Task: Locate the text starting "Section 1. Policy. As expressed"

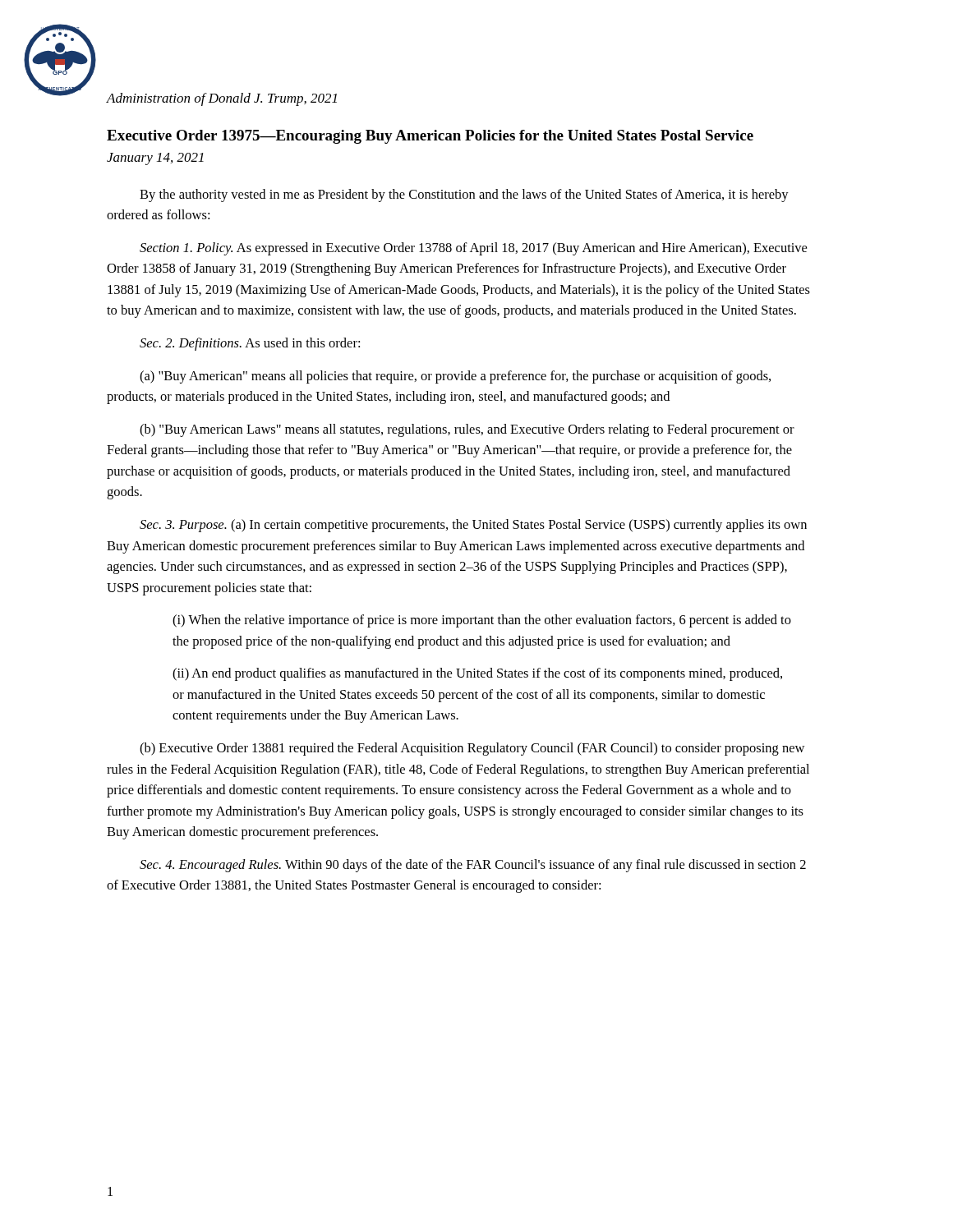Action: (x=458, y=279)
